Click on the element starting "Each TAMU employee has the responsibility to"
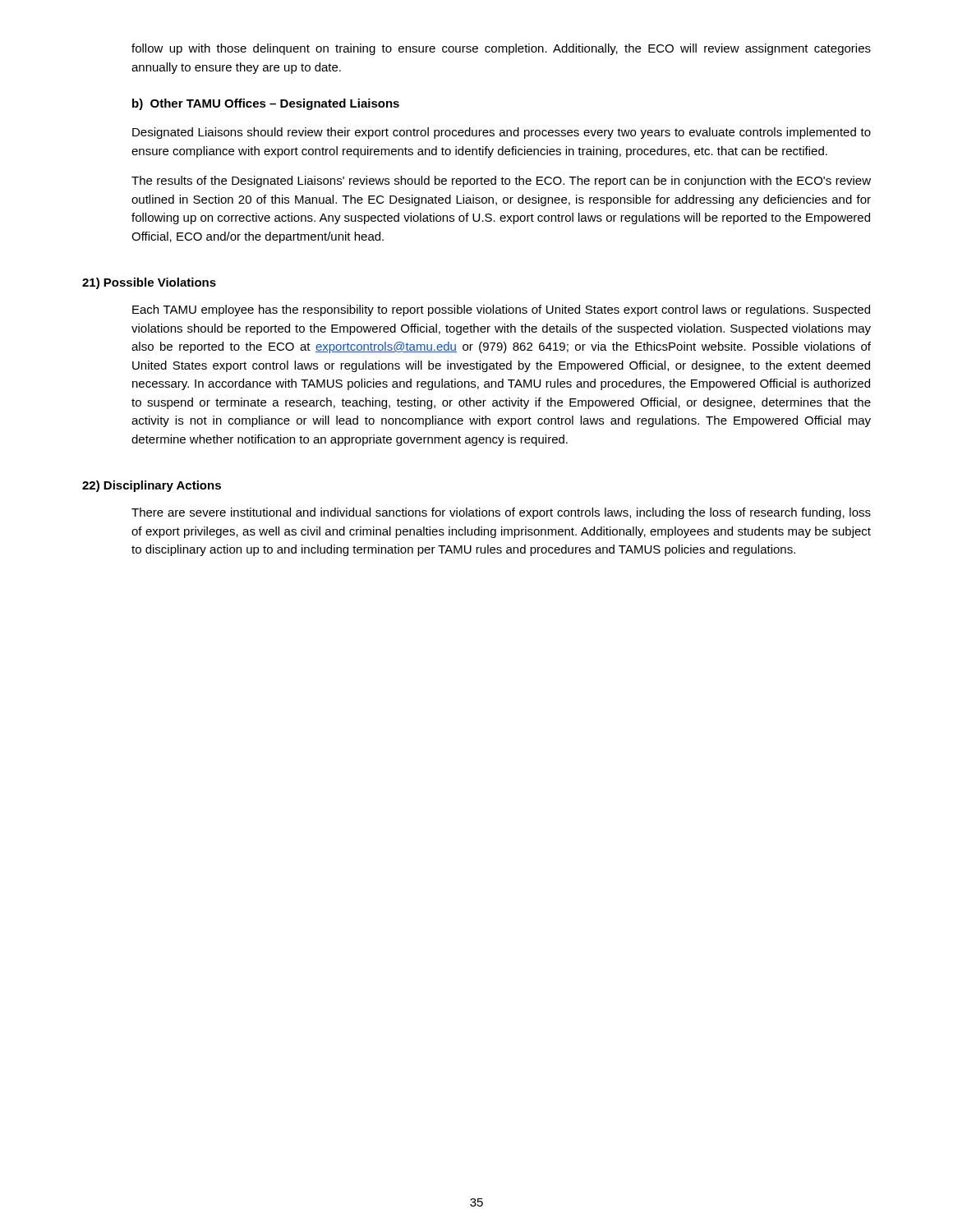This screenshot has height=1232, width=953. pos(501,374)
